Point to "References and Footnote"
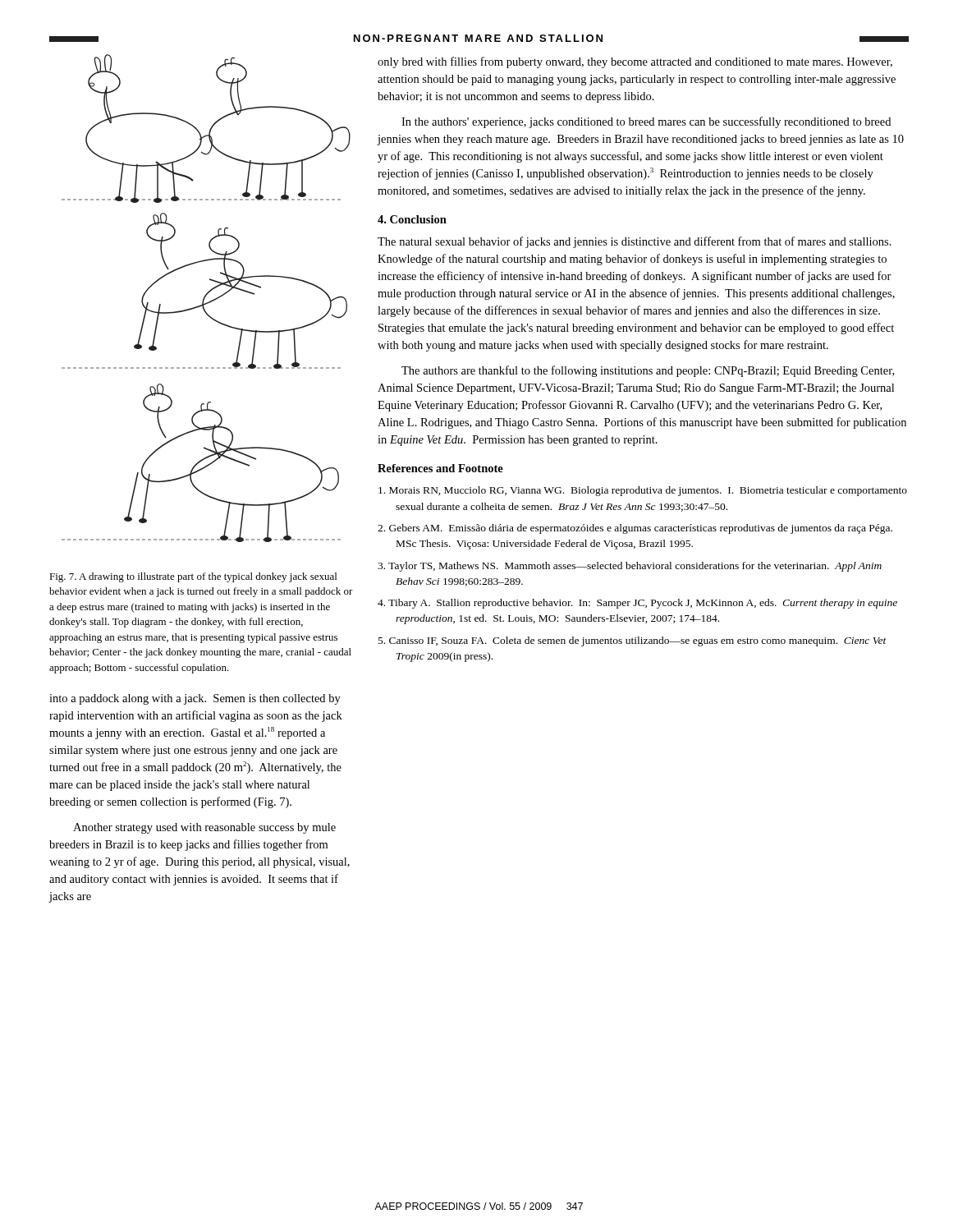 (440, 468)
